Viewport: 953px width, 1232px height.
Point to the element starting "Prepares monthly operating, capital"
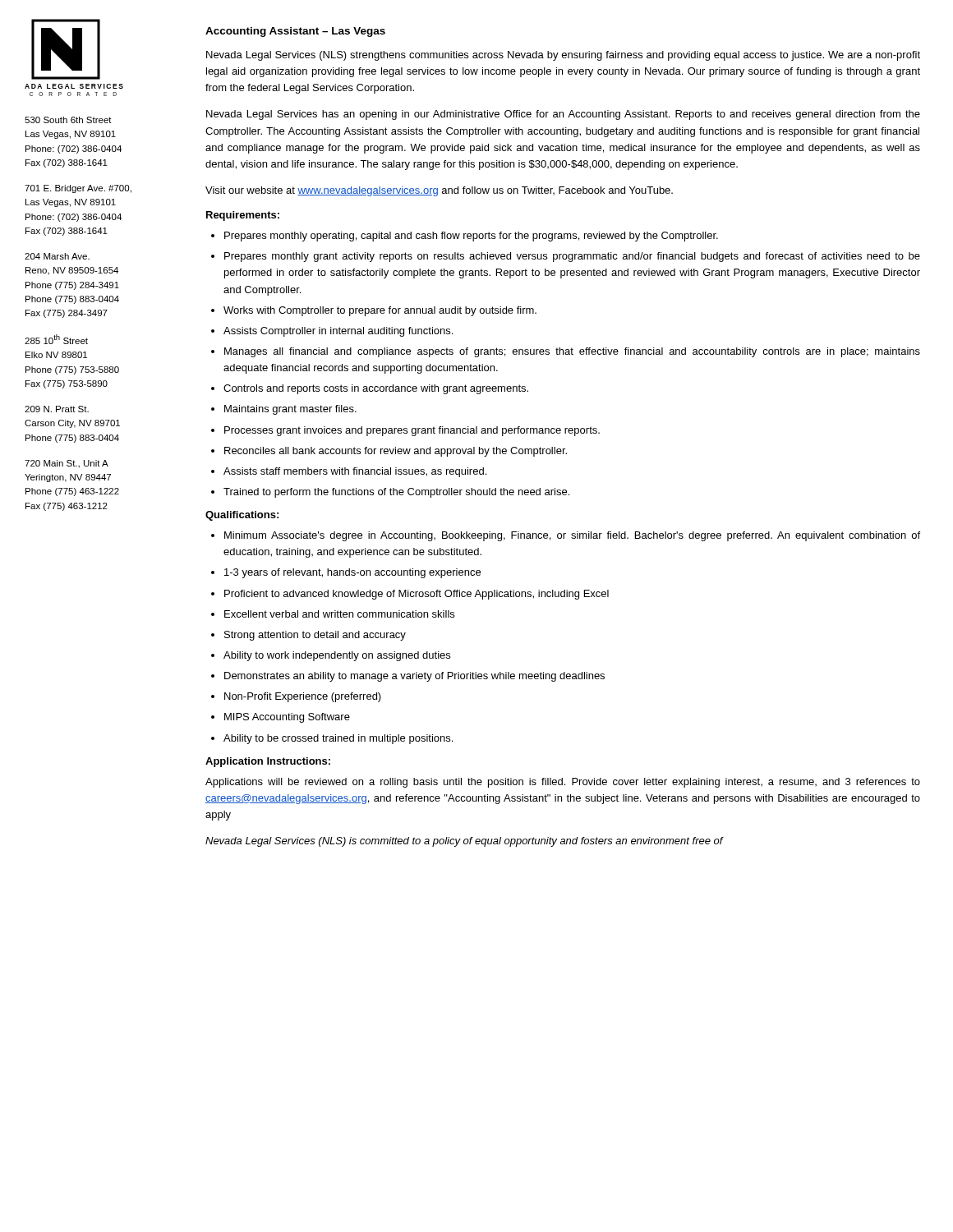point(471,235)
